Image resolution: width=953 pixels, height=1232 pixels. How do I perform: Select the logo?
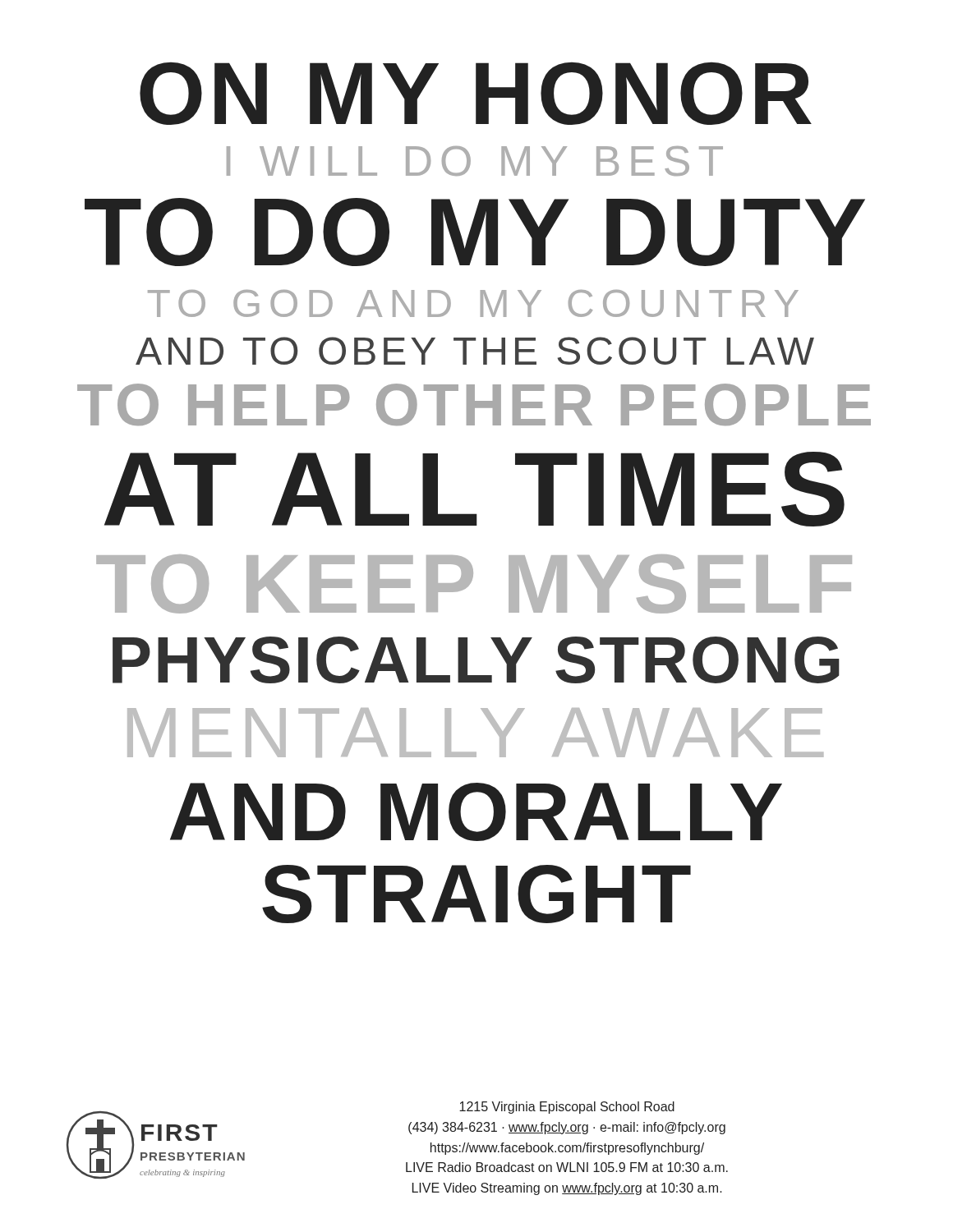(156, 1148)
